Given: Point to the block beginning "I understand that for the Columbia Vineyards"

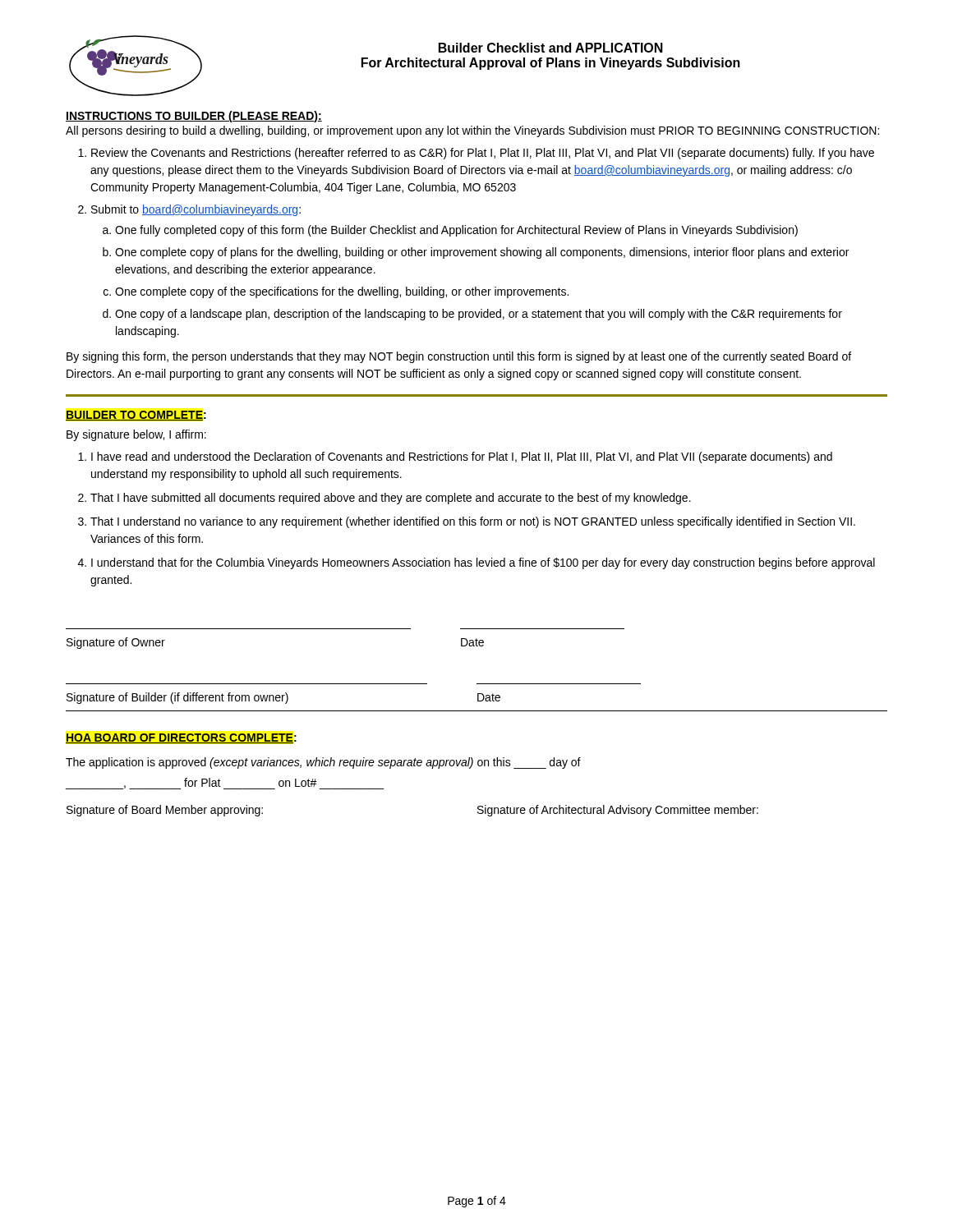Looking at the screenshot, I should (483, 571).
